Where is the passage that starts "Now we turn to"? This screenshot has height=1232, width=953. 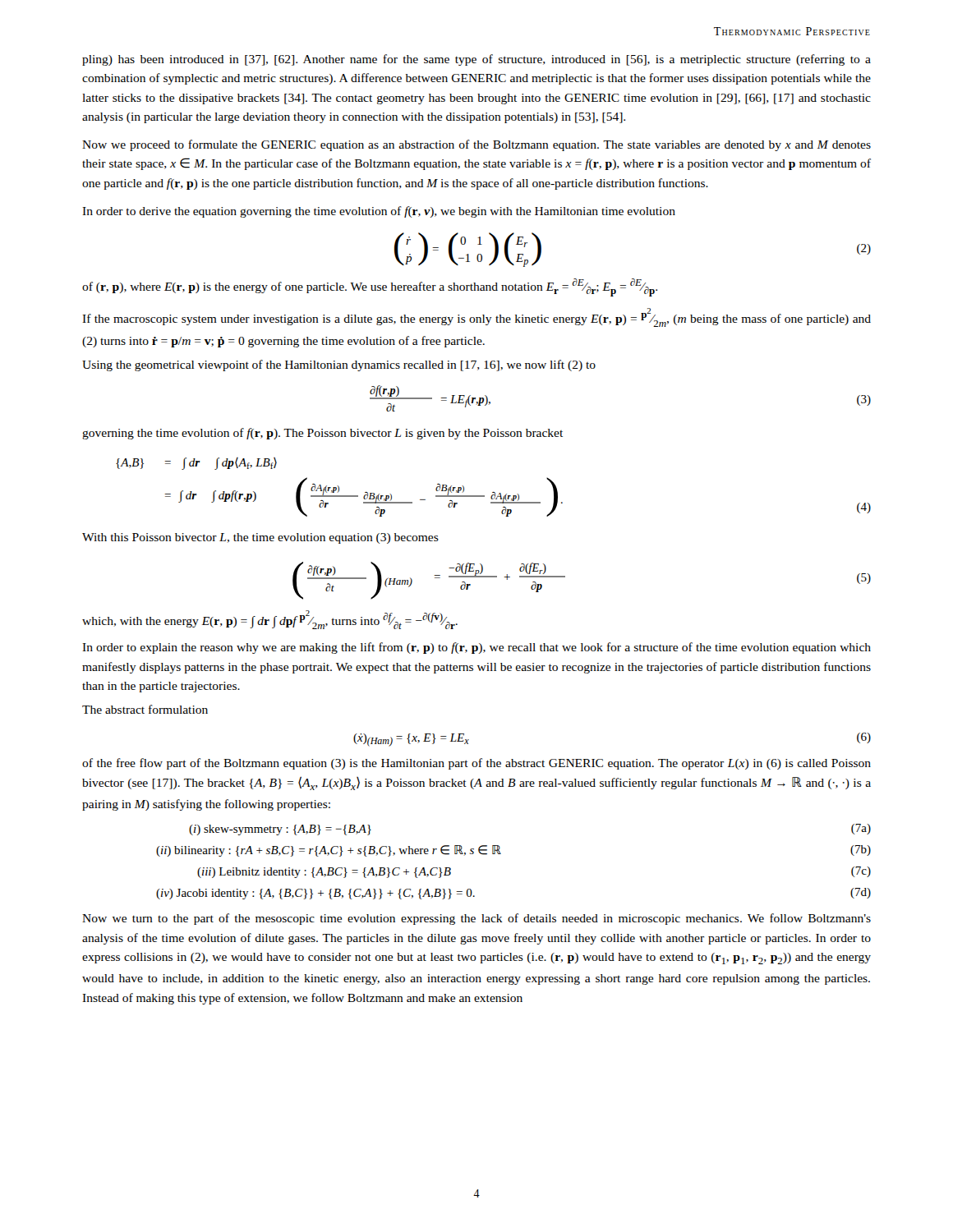pos(476,958)
